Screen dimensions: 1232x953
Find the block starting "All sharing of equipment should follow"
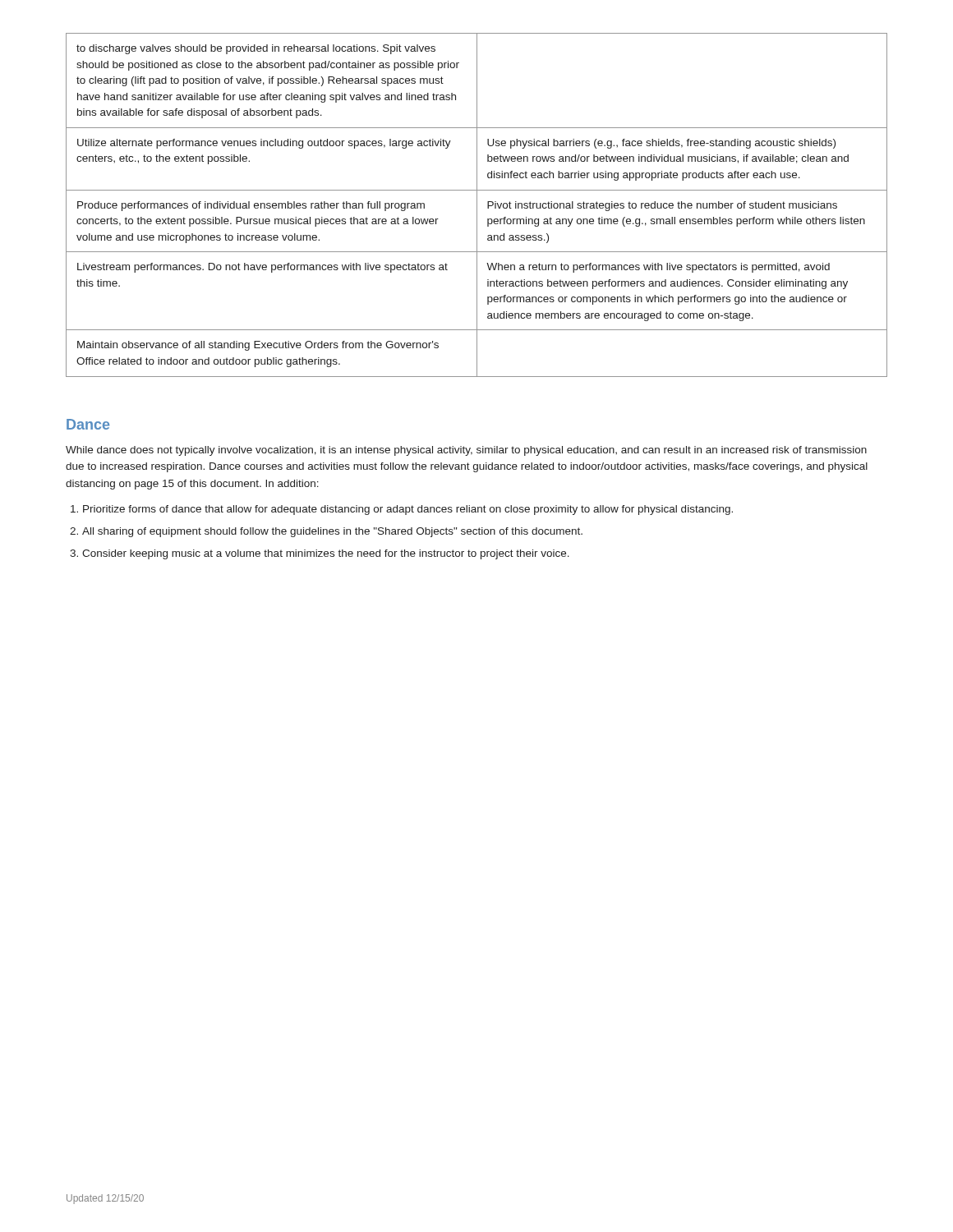333,531
